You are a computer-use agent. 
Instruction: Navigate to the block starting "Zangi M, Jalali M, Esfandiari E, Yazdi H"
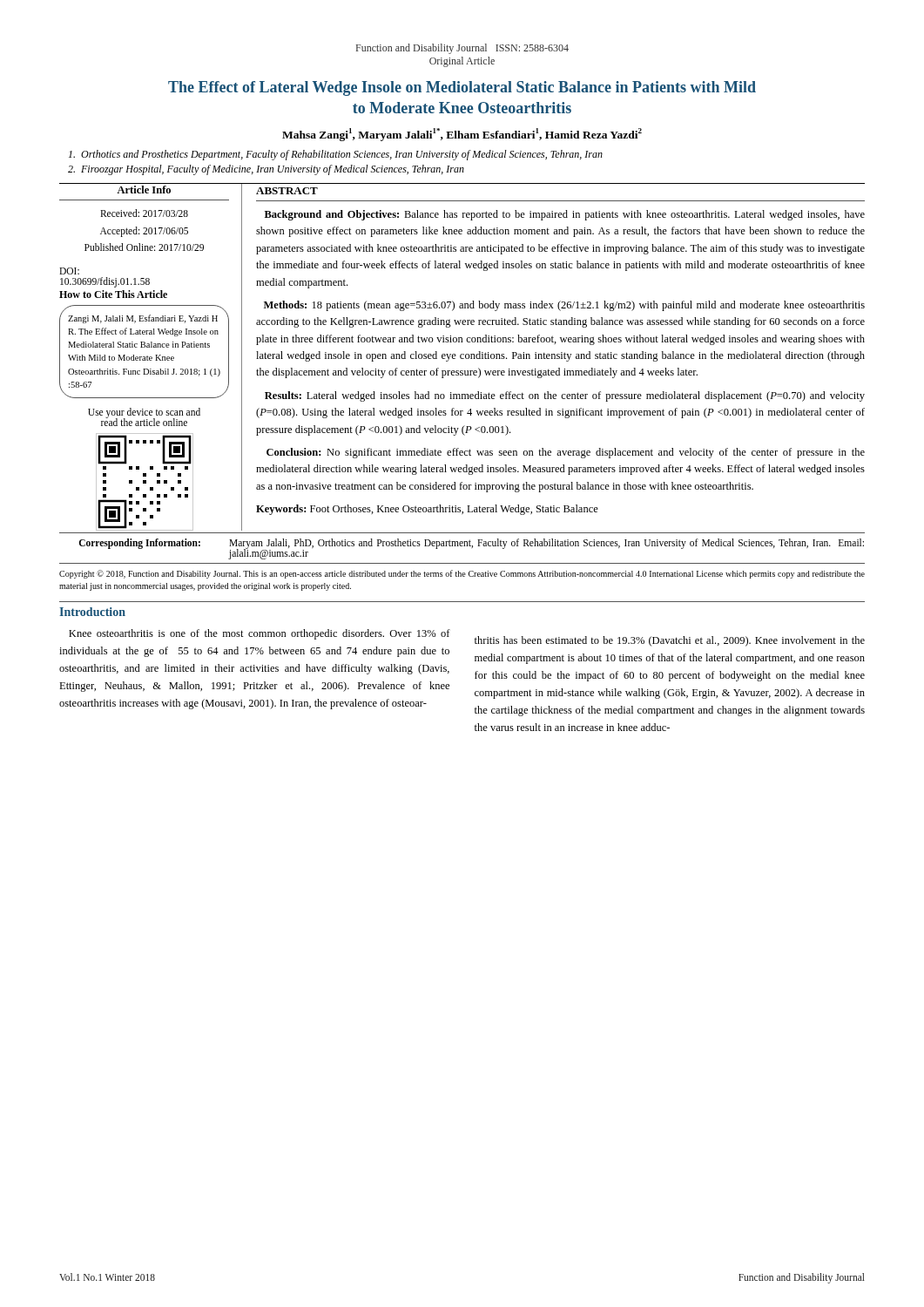(x=144, y=351)
